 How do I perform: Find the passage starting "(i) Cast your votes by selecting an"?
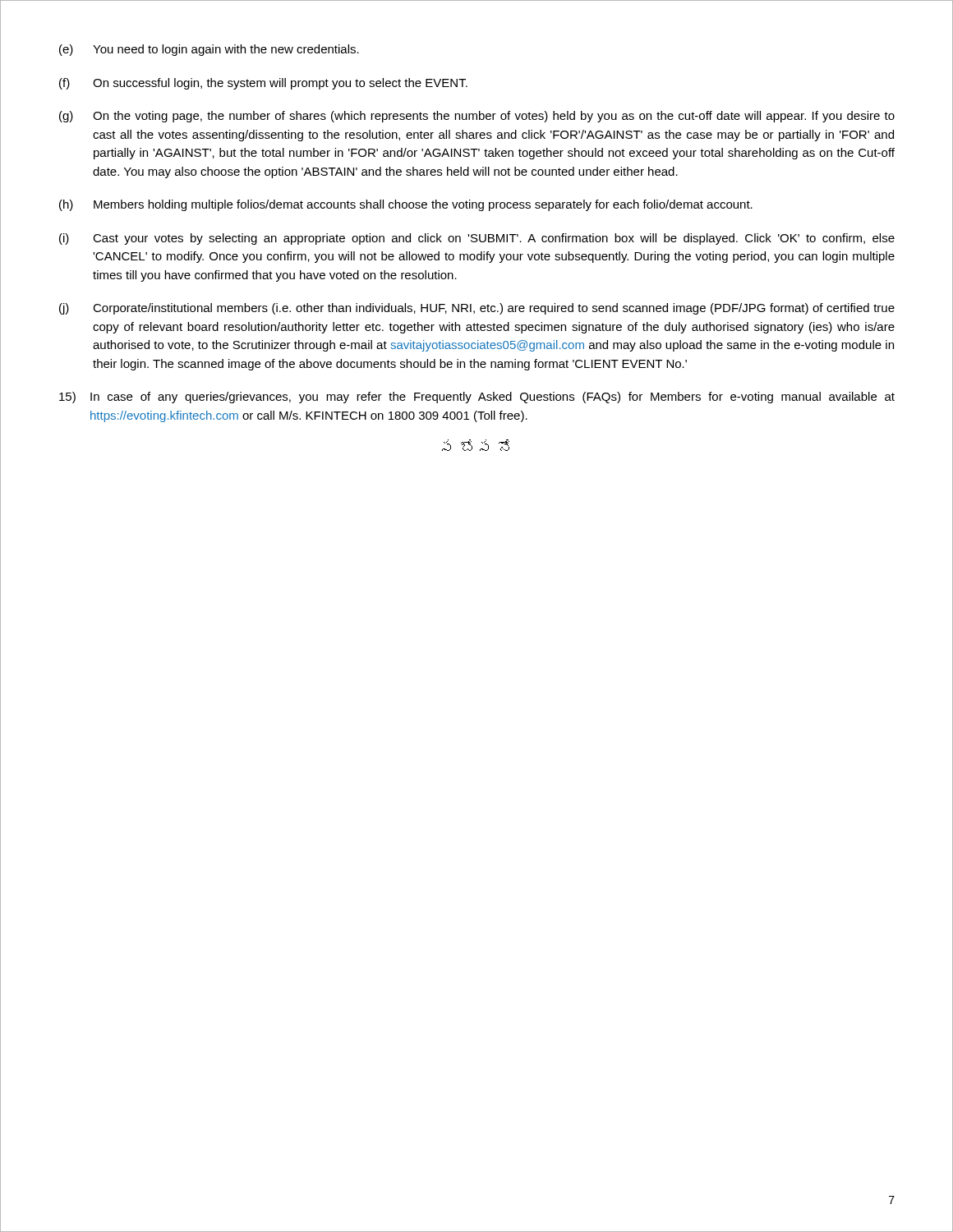476,257
